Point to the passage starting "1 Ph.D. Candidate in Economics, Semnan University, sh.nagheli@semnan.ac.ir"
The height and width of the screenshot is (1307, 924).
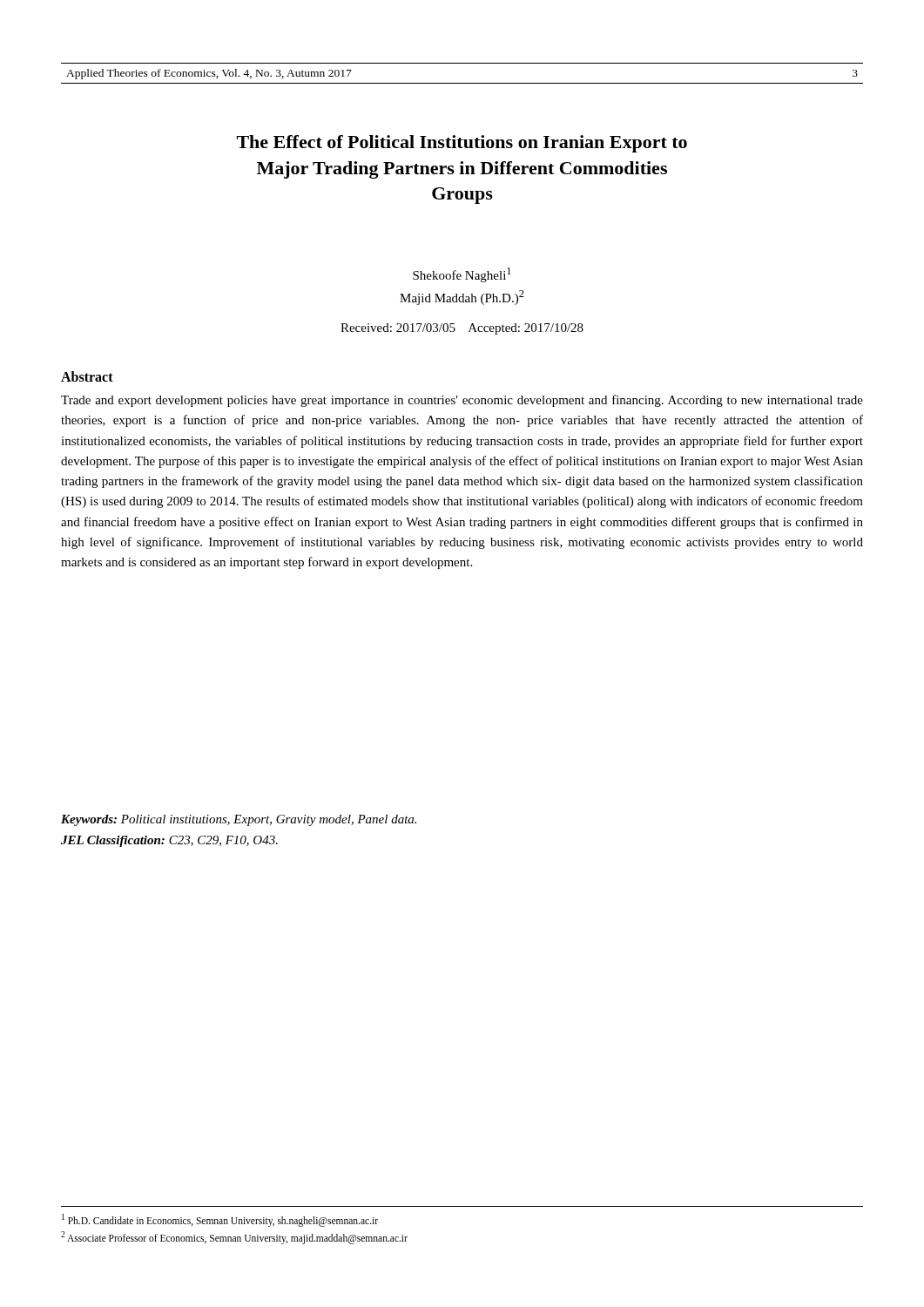click(x=234, y=1228)
